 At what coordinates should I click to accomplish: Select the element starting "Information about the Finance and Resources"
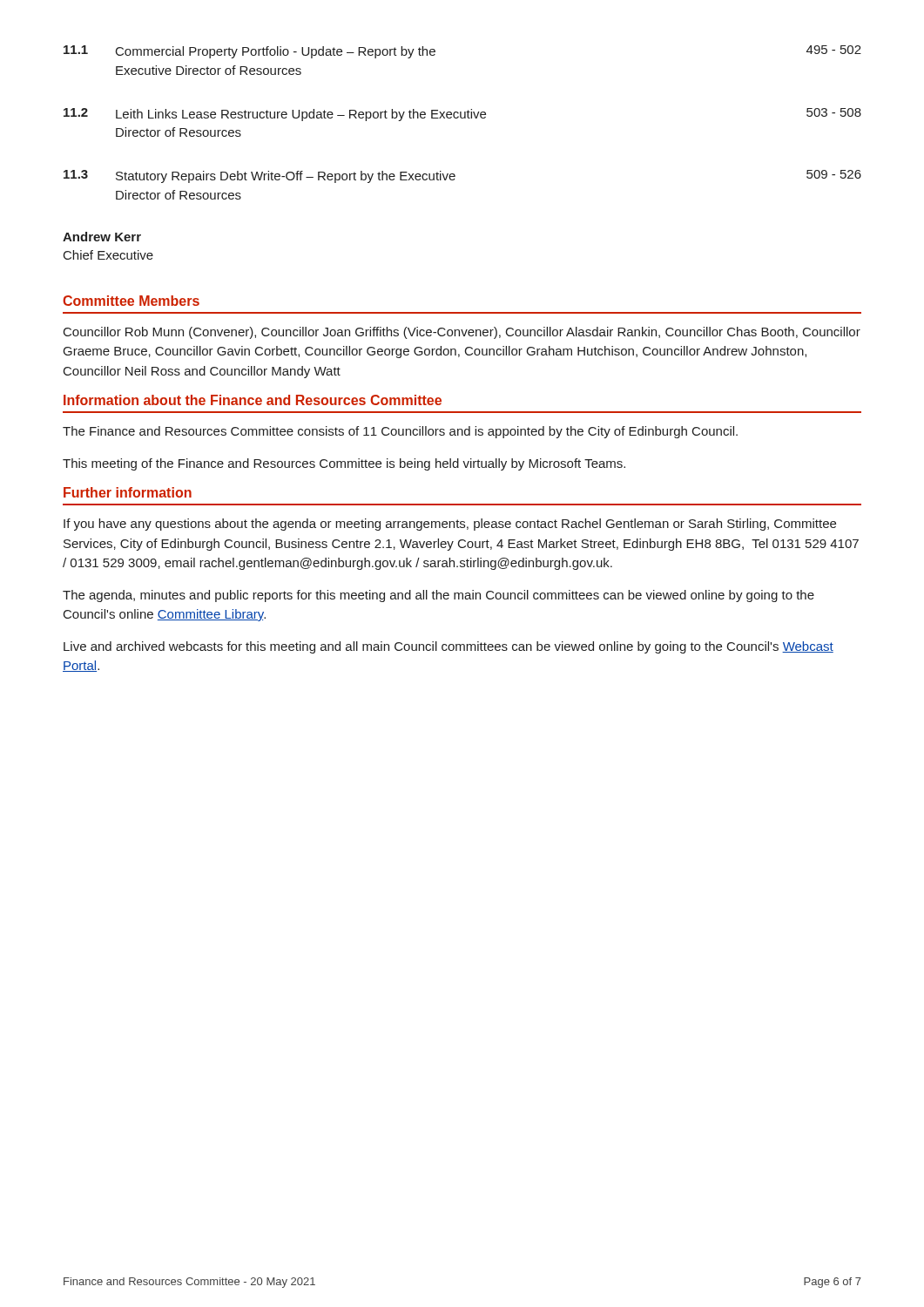pos(252,400)
